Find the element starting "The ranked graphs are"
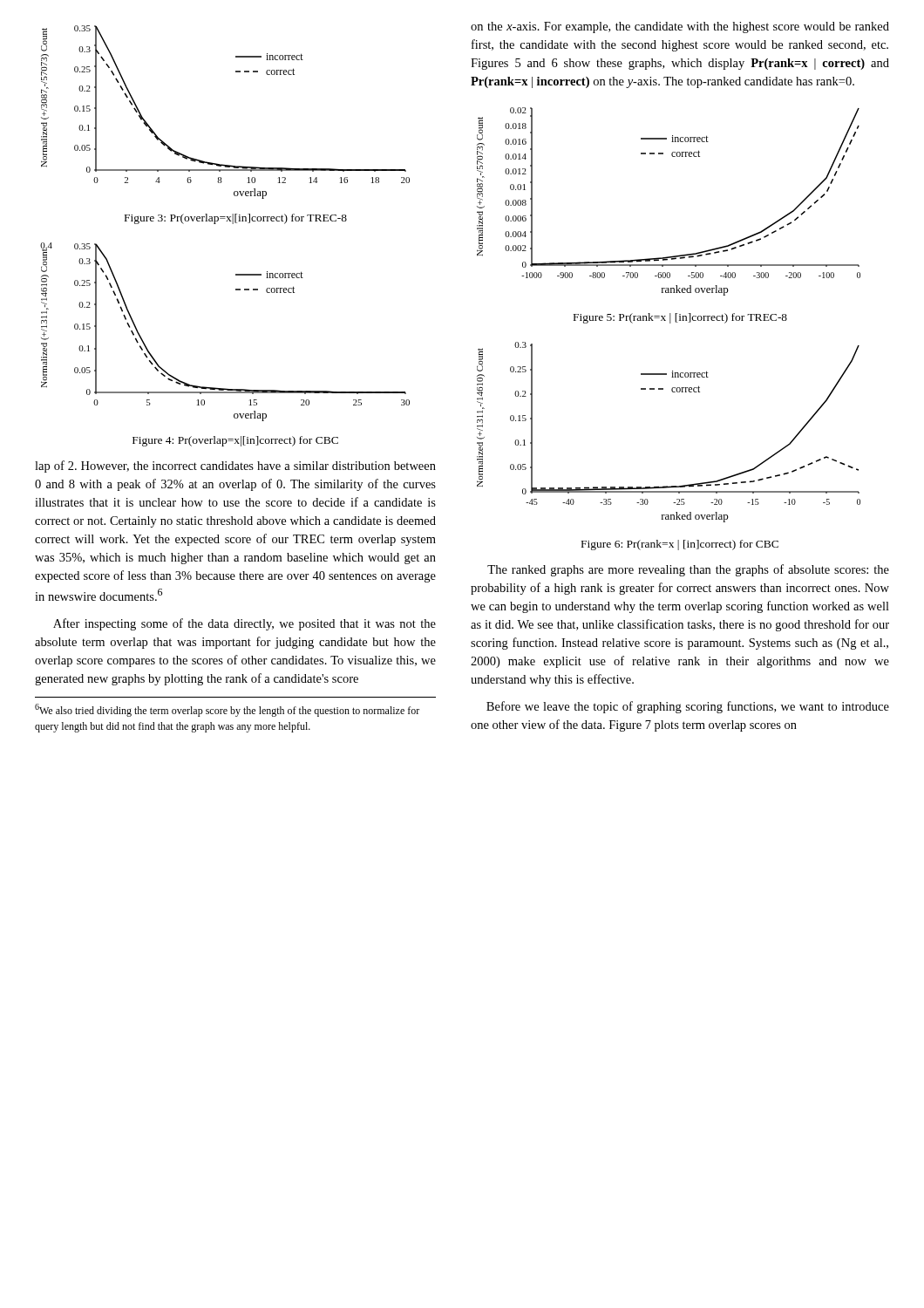This screenshot has height=1308, width=924. tap(680, 625)
